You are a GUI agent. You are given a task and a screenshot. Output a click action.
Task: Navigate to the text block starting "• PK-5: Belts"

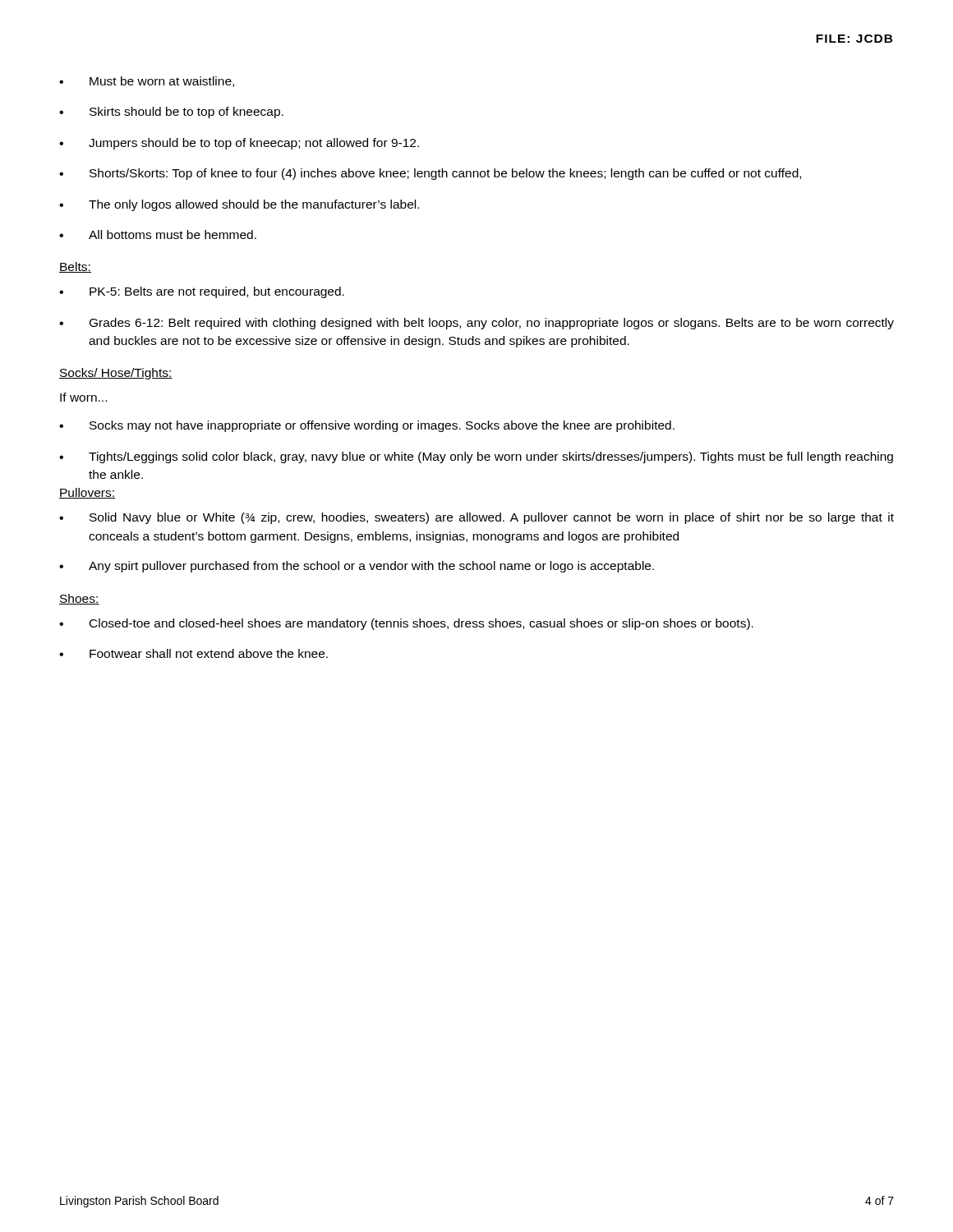pos(202,292)
